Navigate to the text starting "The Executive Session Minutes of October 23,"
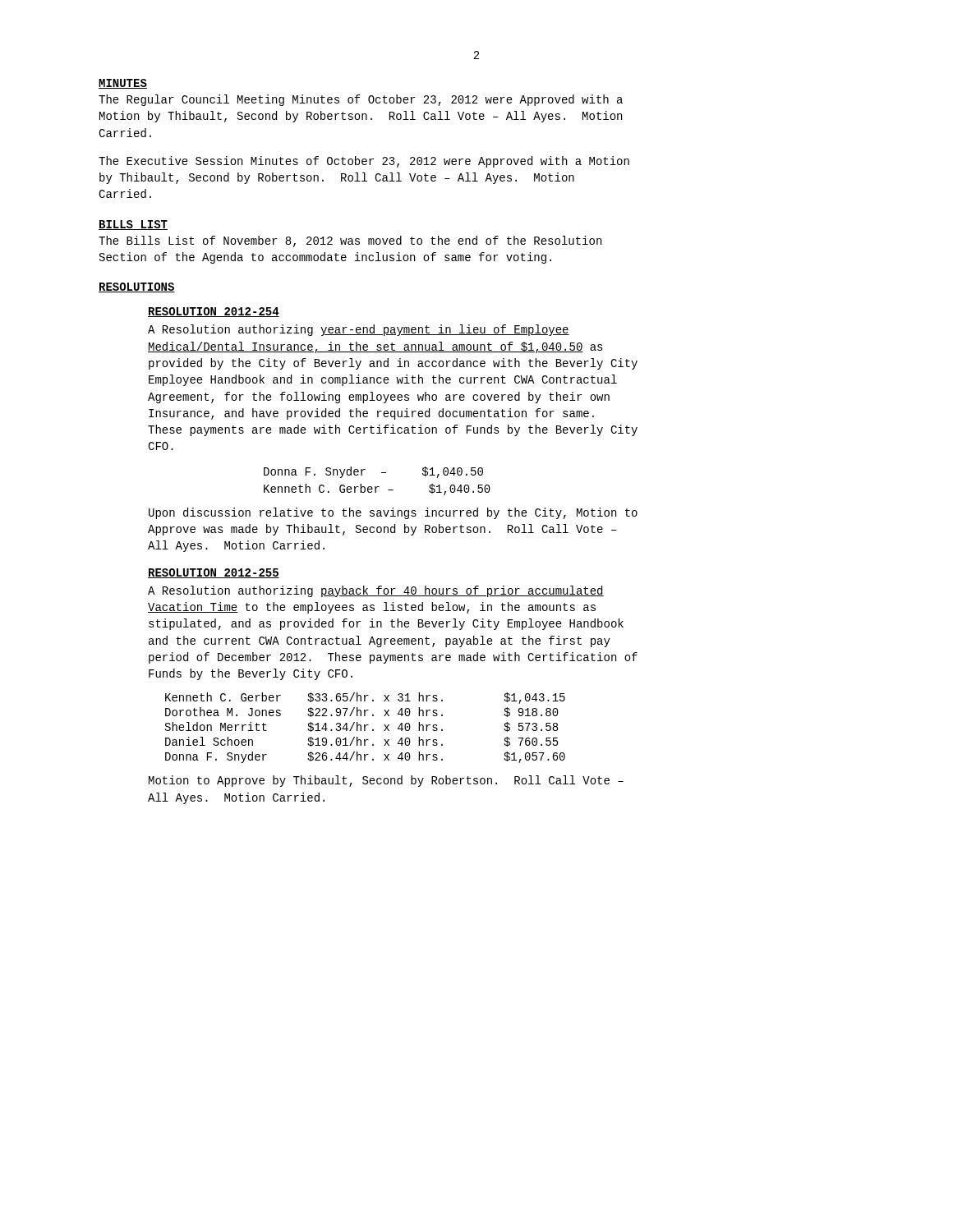953x1232 pixels. [364, 178]
